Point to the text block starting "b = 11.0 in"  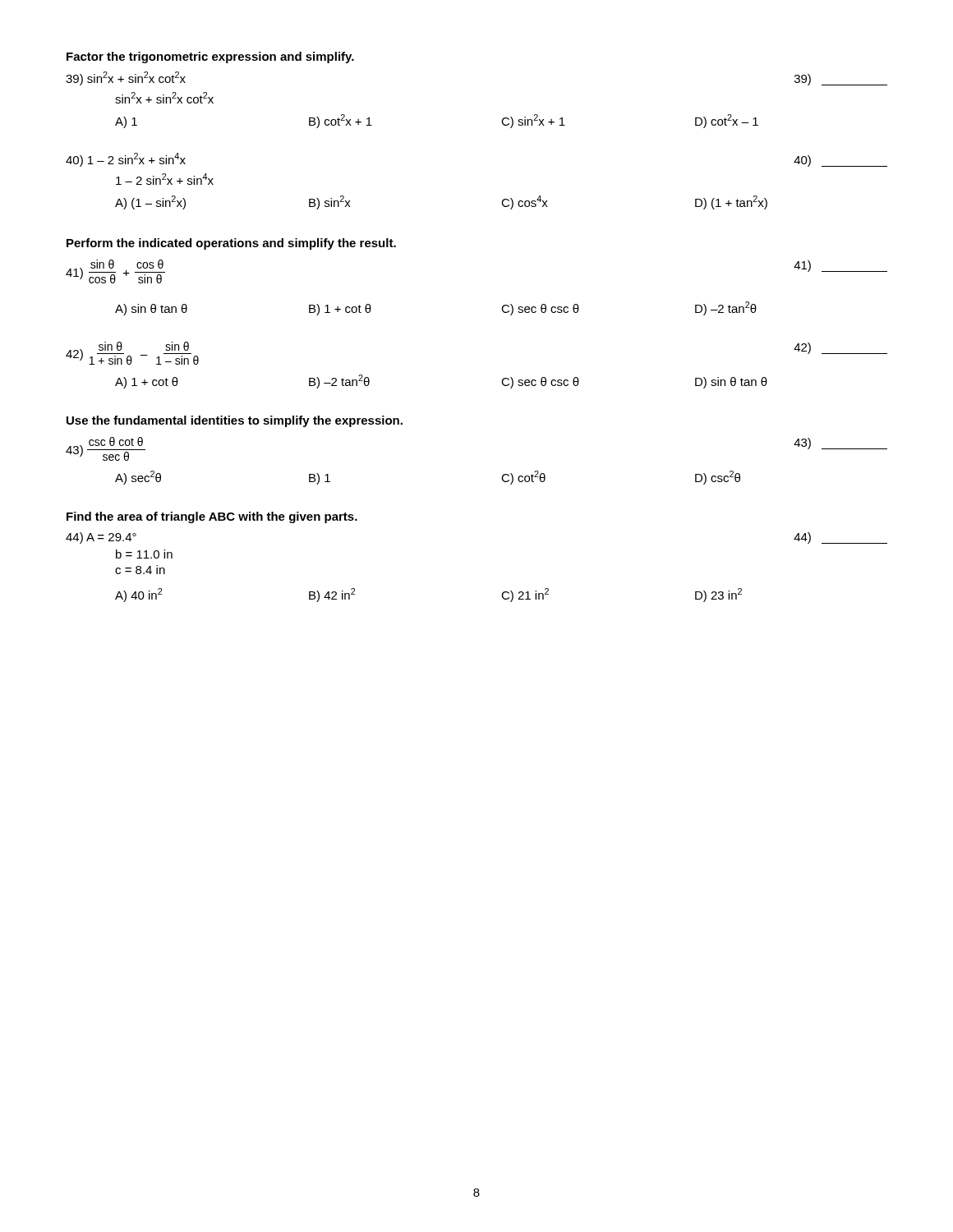tap(144, 554)
